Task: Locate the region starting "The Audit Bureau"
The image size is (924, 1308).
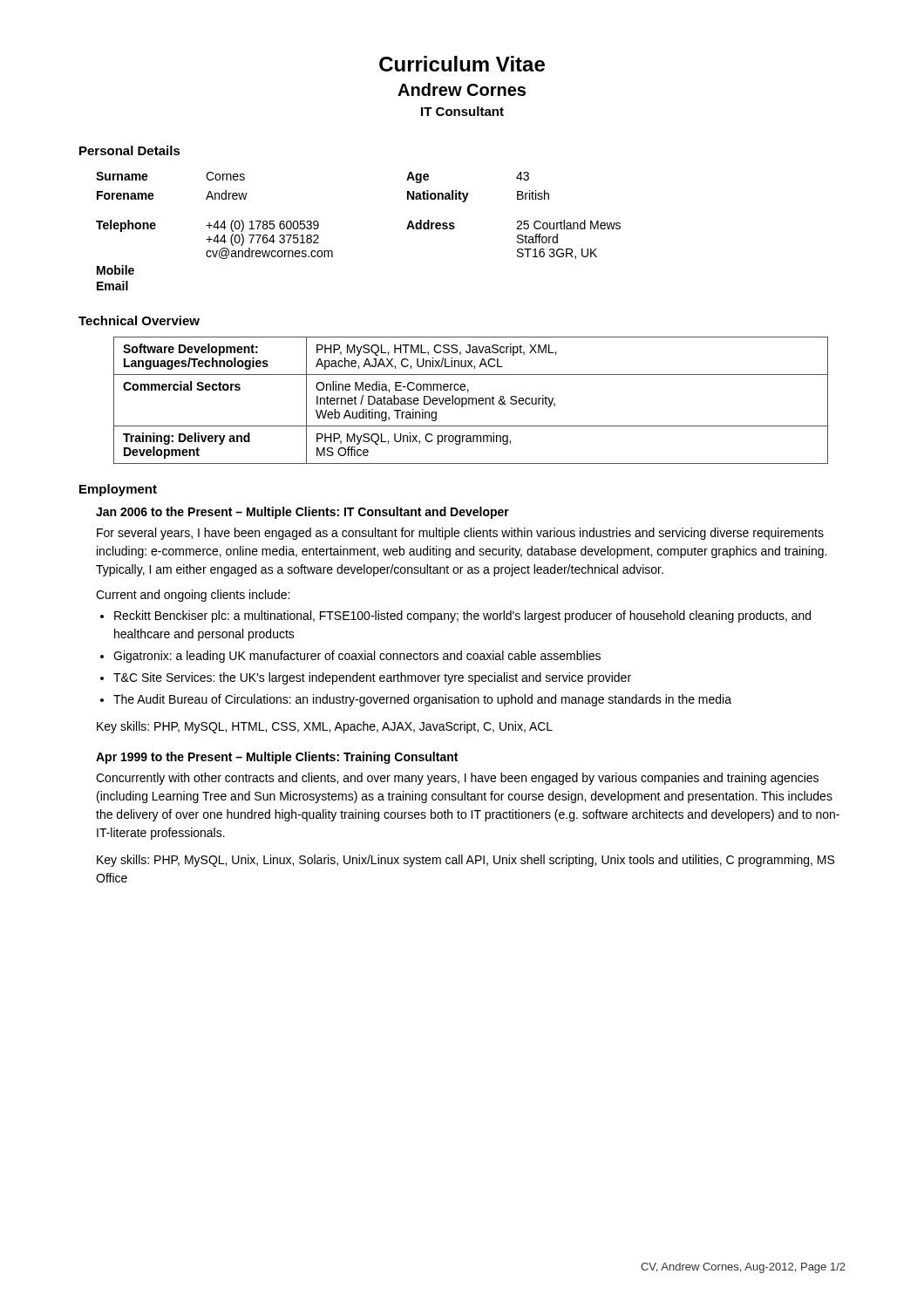Action: point(422,699)
